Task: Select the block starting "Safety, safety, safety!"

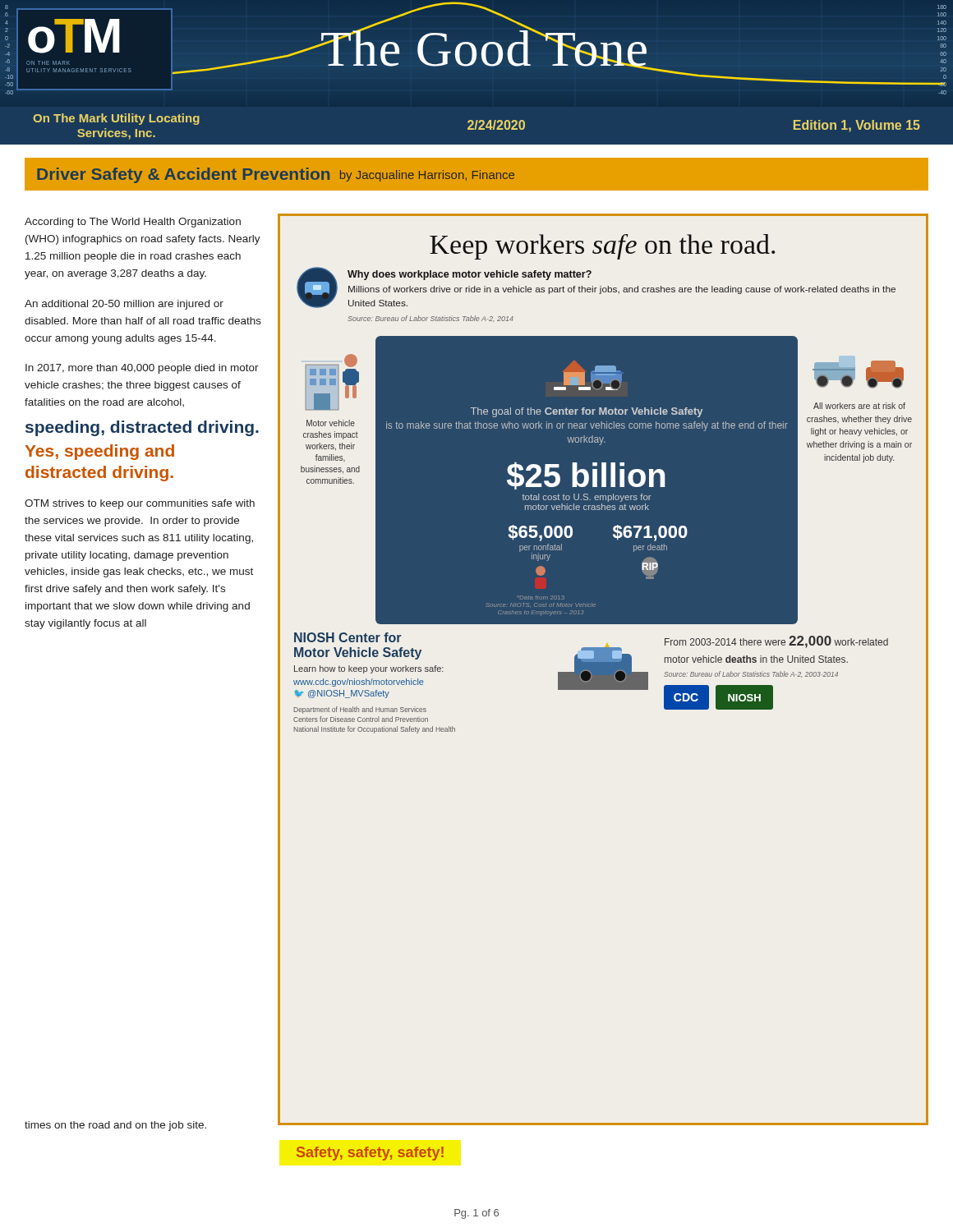Action: pyautogui.click(x=370, y=1152)
